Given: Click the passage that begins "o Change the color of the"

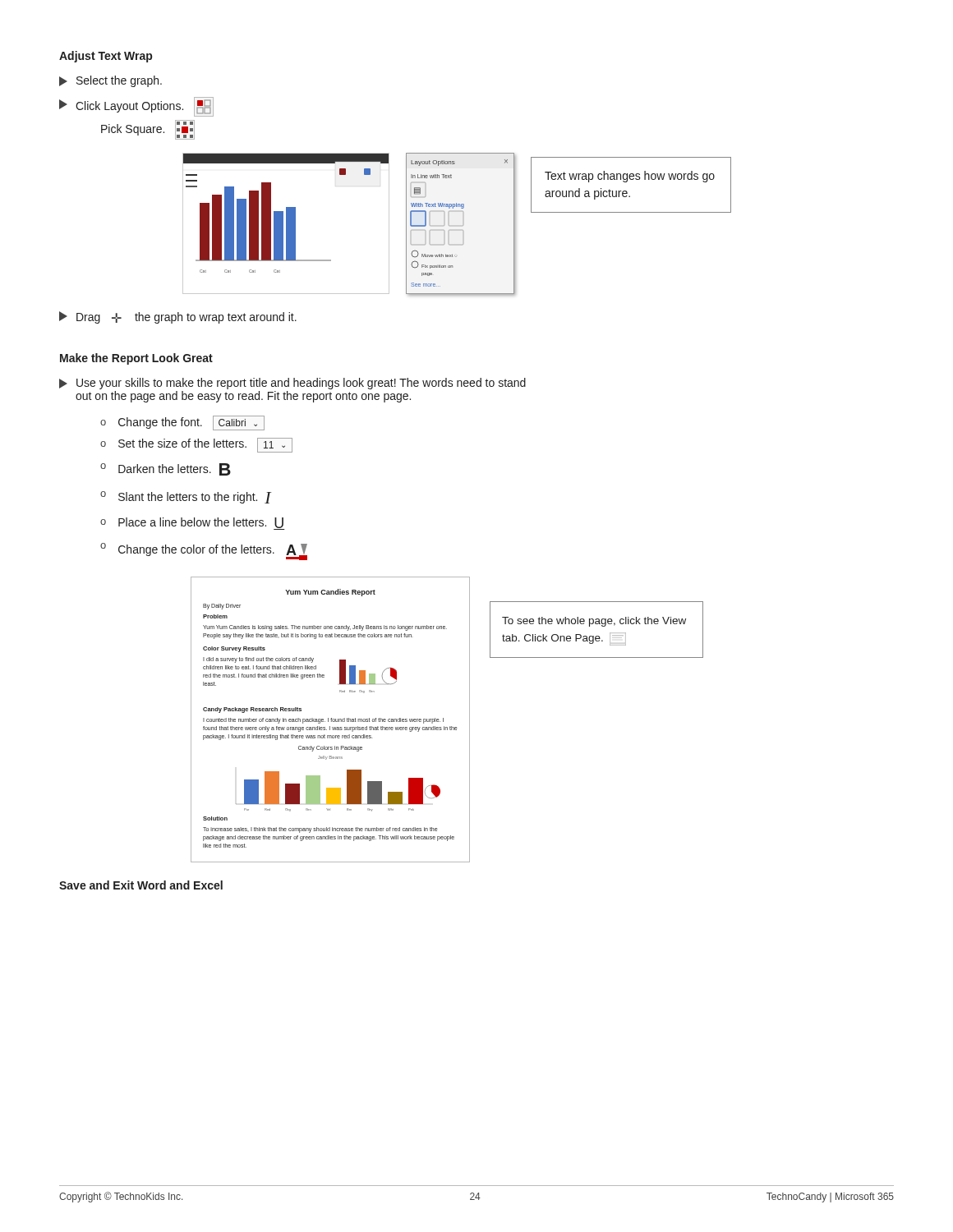Looking at the screenshot, I should click(x=204, y=550).
